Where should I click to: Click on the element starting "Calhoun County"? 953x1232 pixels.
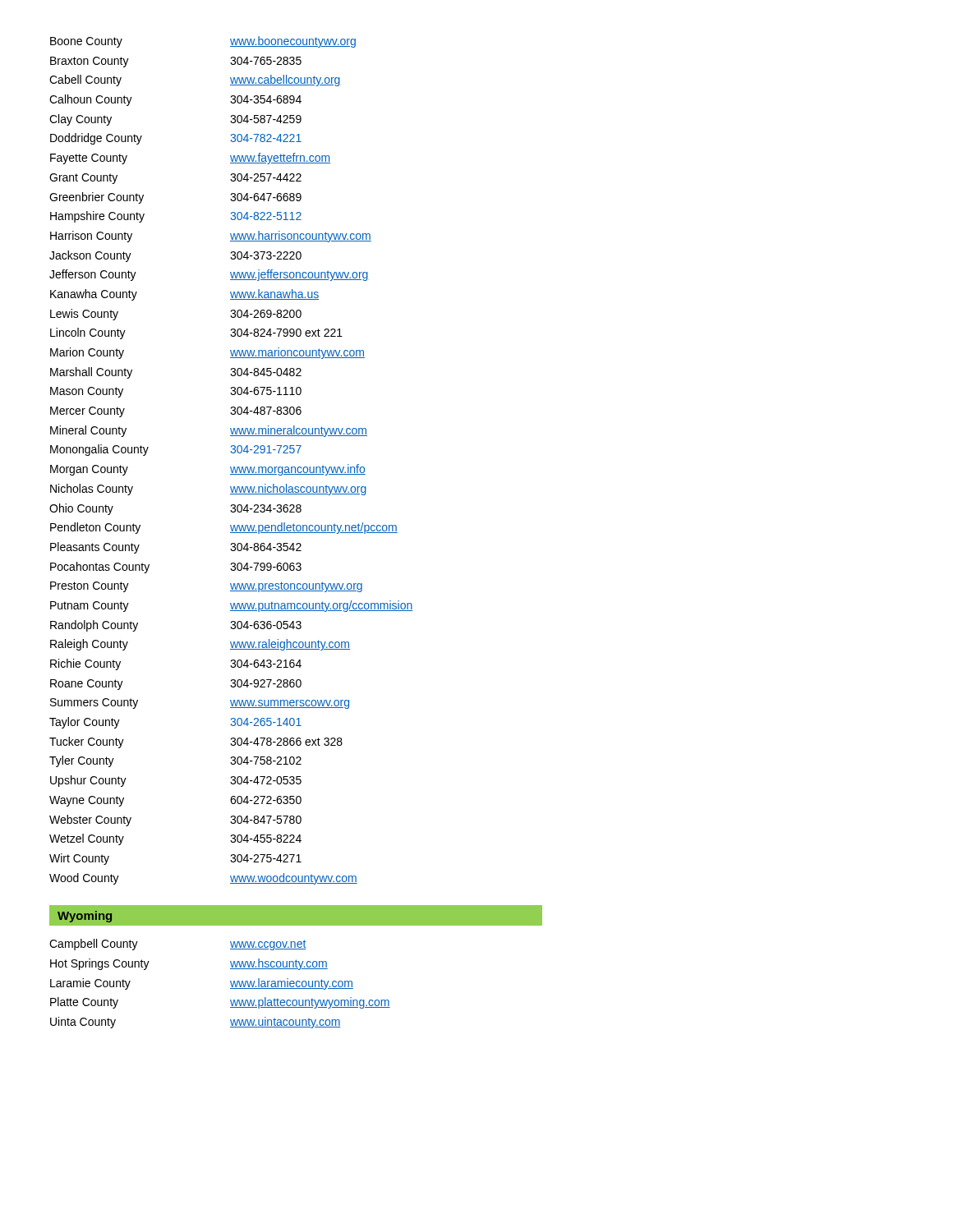point(91,99)
